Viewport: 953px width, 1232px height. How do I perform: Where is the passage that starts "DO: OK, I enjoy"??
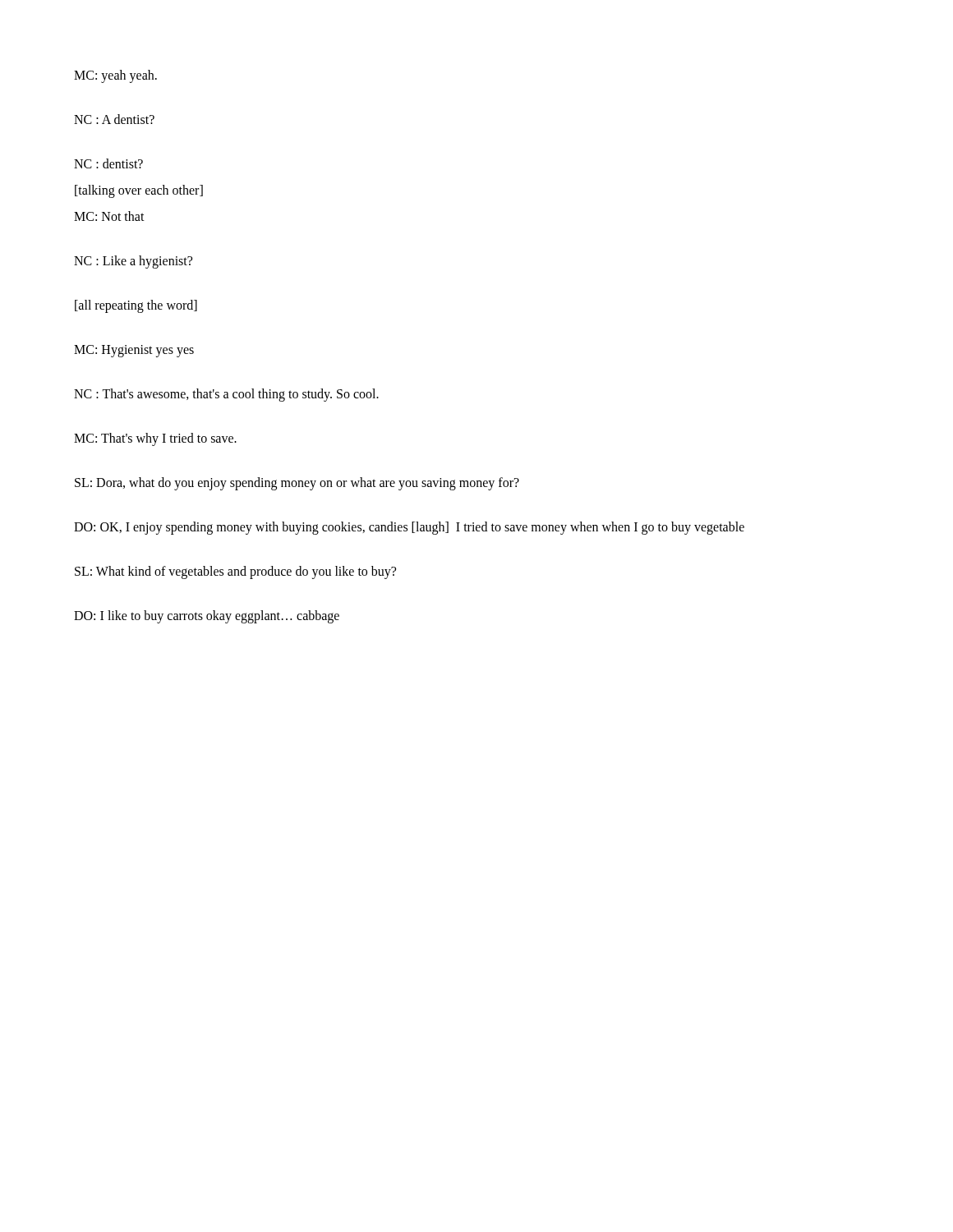pos(409,527)
